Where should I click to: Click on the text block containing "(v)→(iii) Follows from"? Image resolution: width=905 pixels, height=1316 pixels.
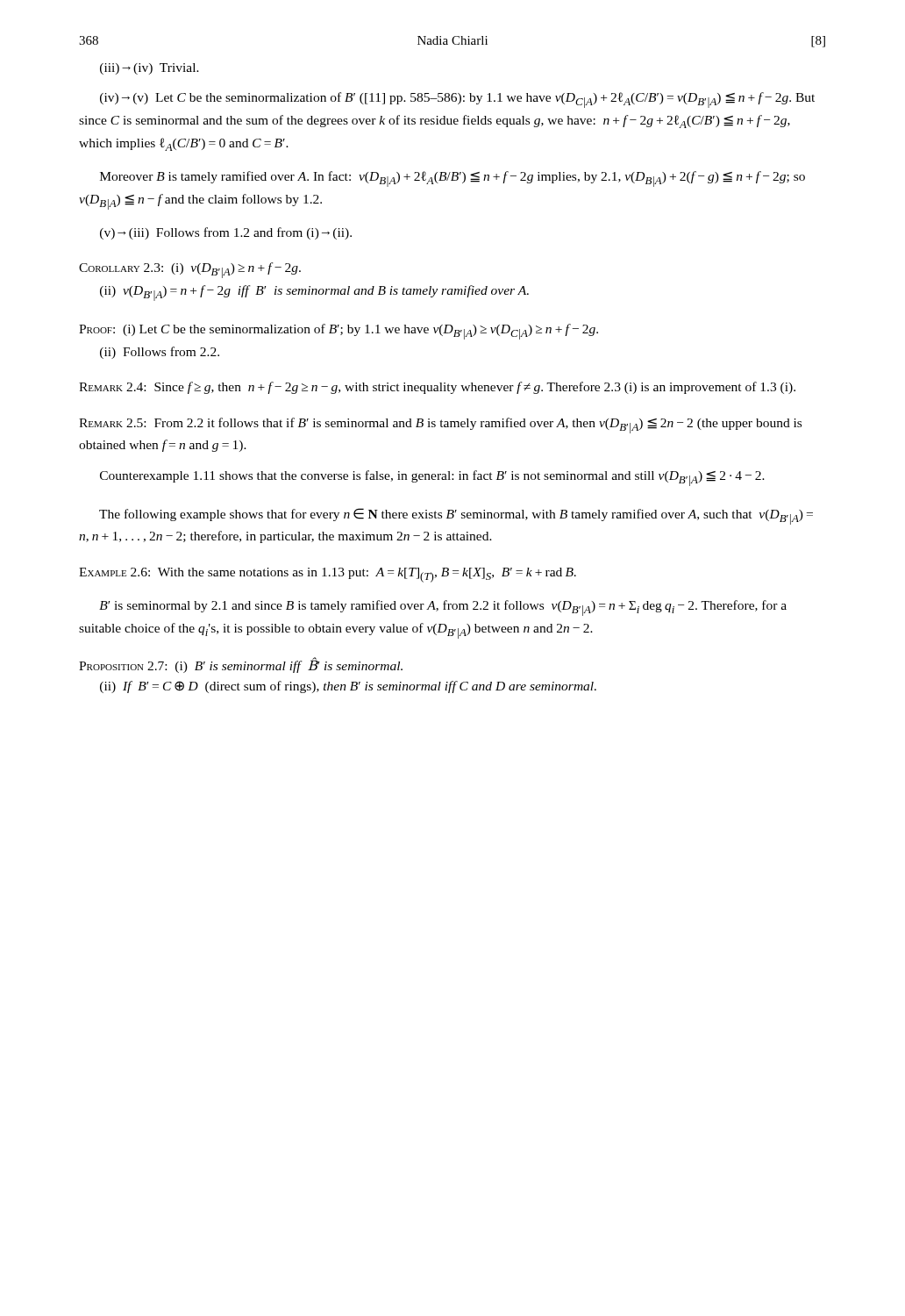tap(226, 233)
